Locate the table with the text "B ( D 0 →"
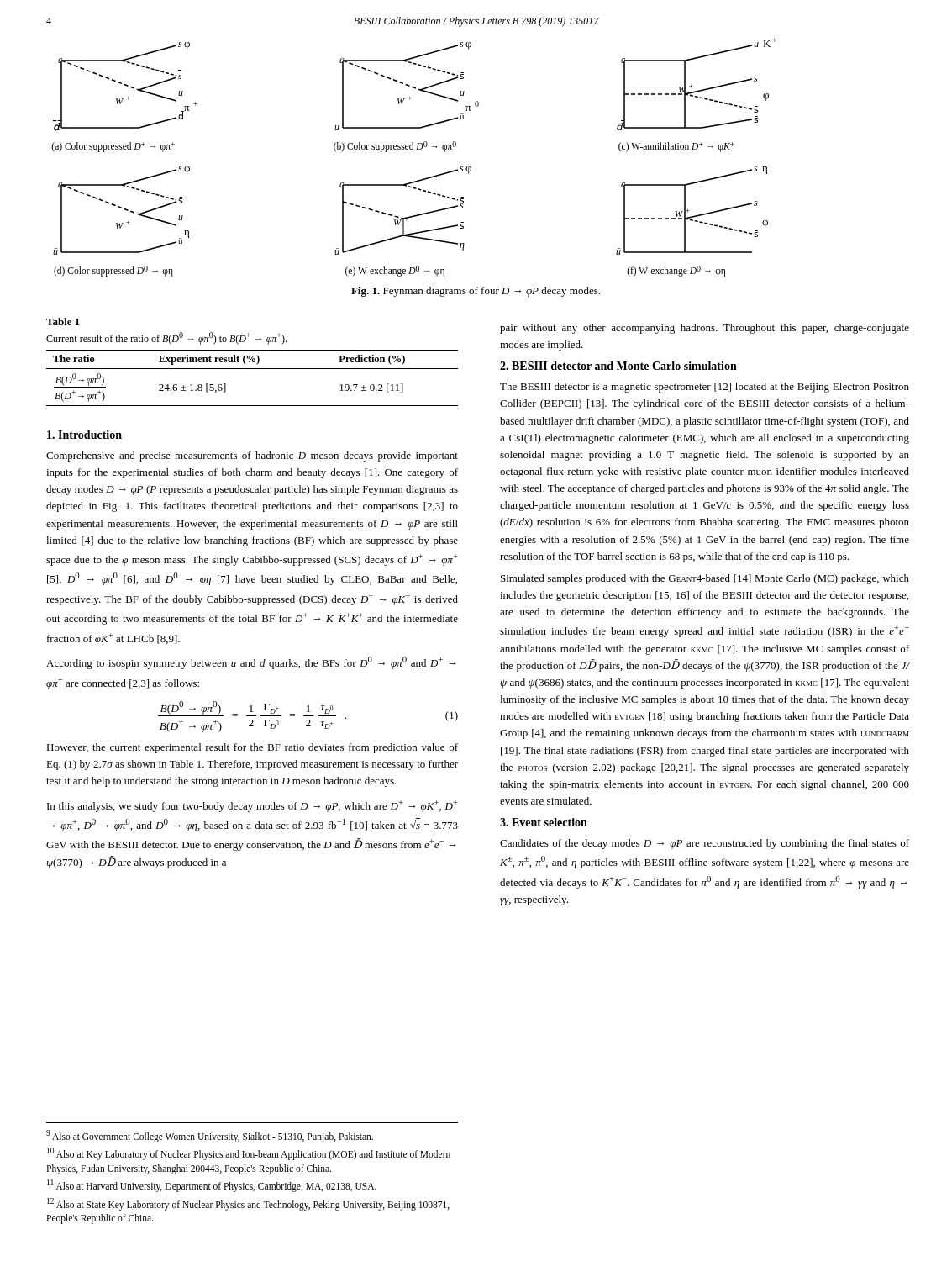952x1261 pixels. coord(252,361)
